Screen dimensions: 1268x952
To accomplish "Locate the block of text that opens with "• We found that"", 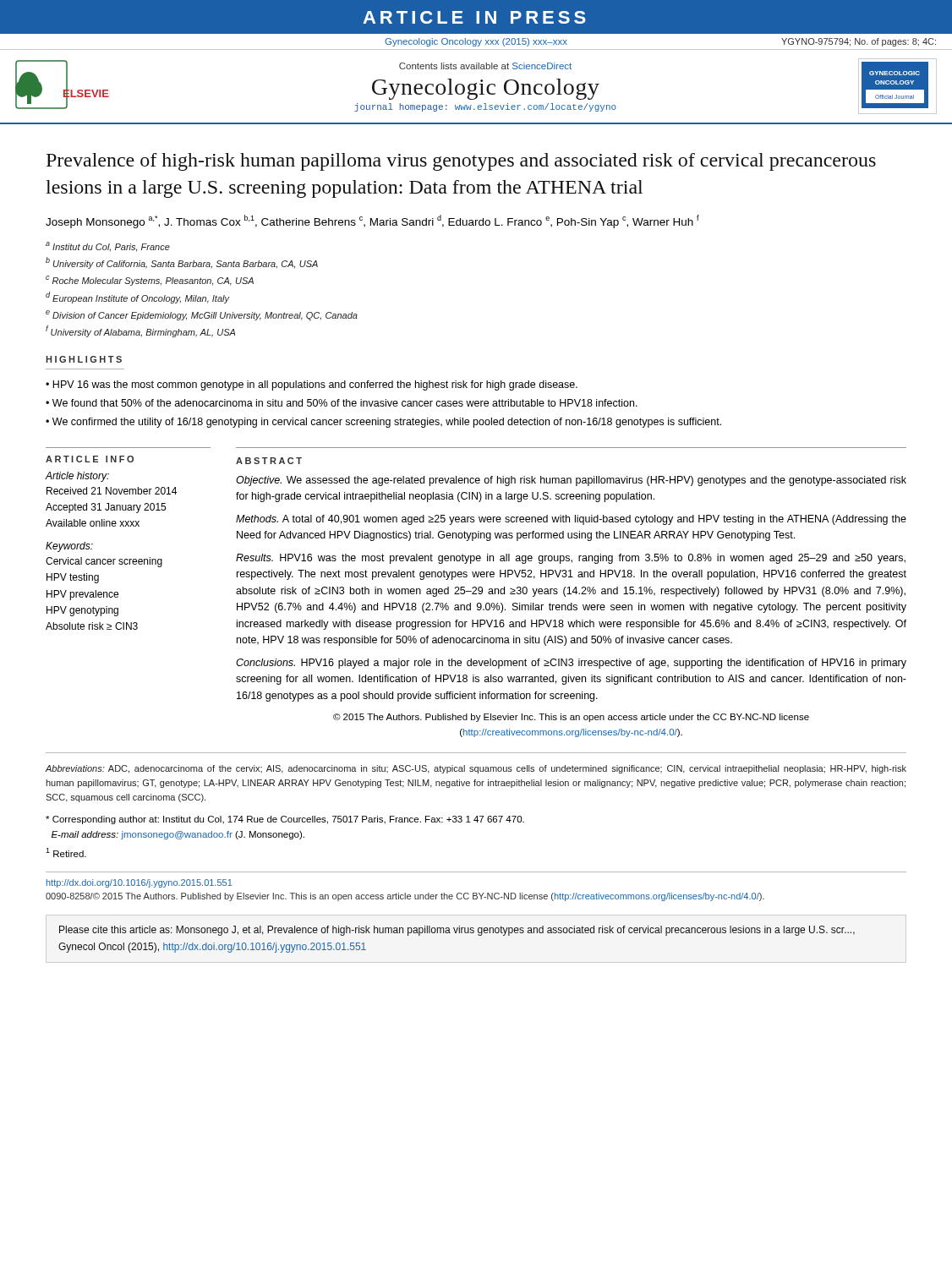I will click(342, 403).
